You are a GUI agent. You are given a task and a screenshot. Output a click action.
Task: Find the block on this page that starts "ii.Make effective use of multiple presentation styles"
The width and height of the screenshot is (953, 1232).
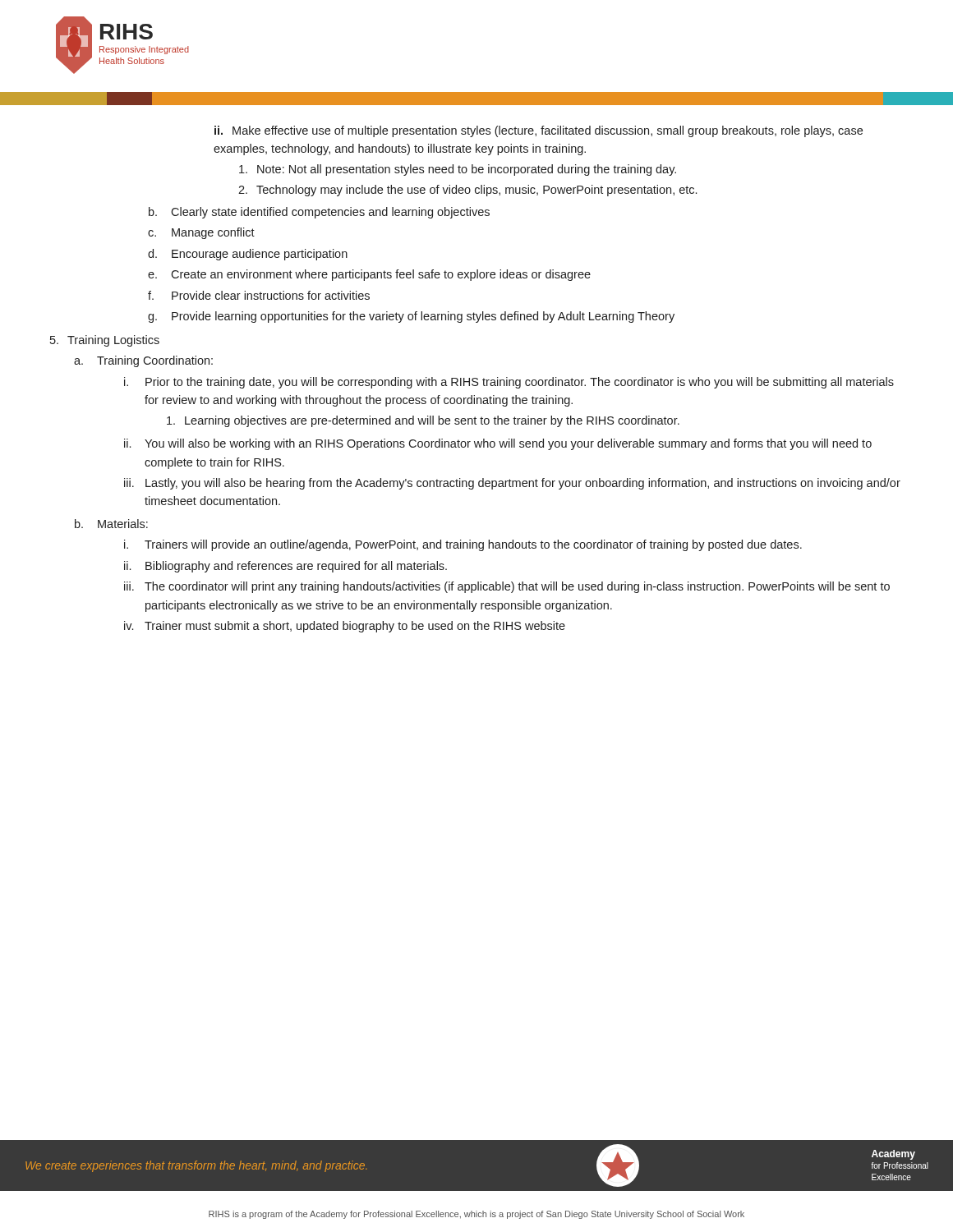(x=476, y=379)
